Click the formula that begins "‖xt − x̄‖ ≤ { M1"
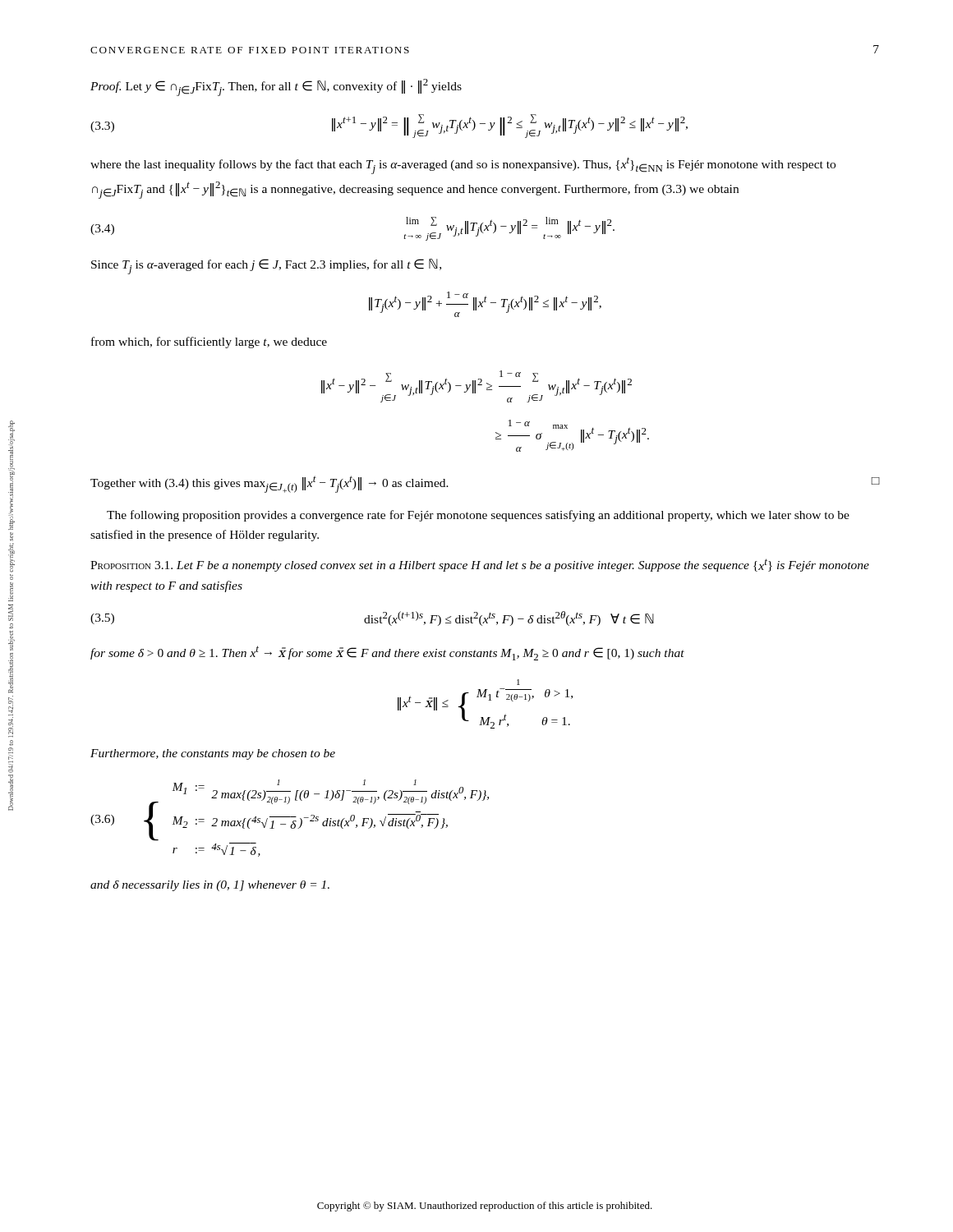953x1232 pixels. pyautogui.click(x=485, y=704)
